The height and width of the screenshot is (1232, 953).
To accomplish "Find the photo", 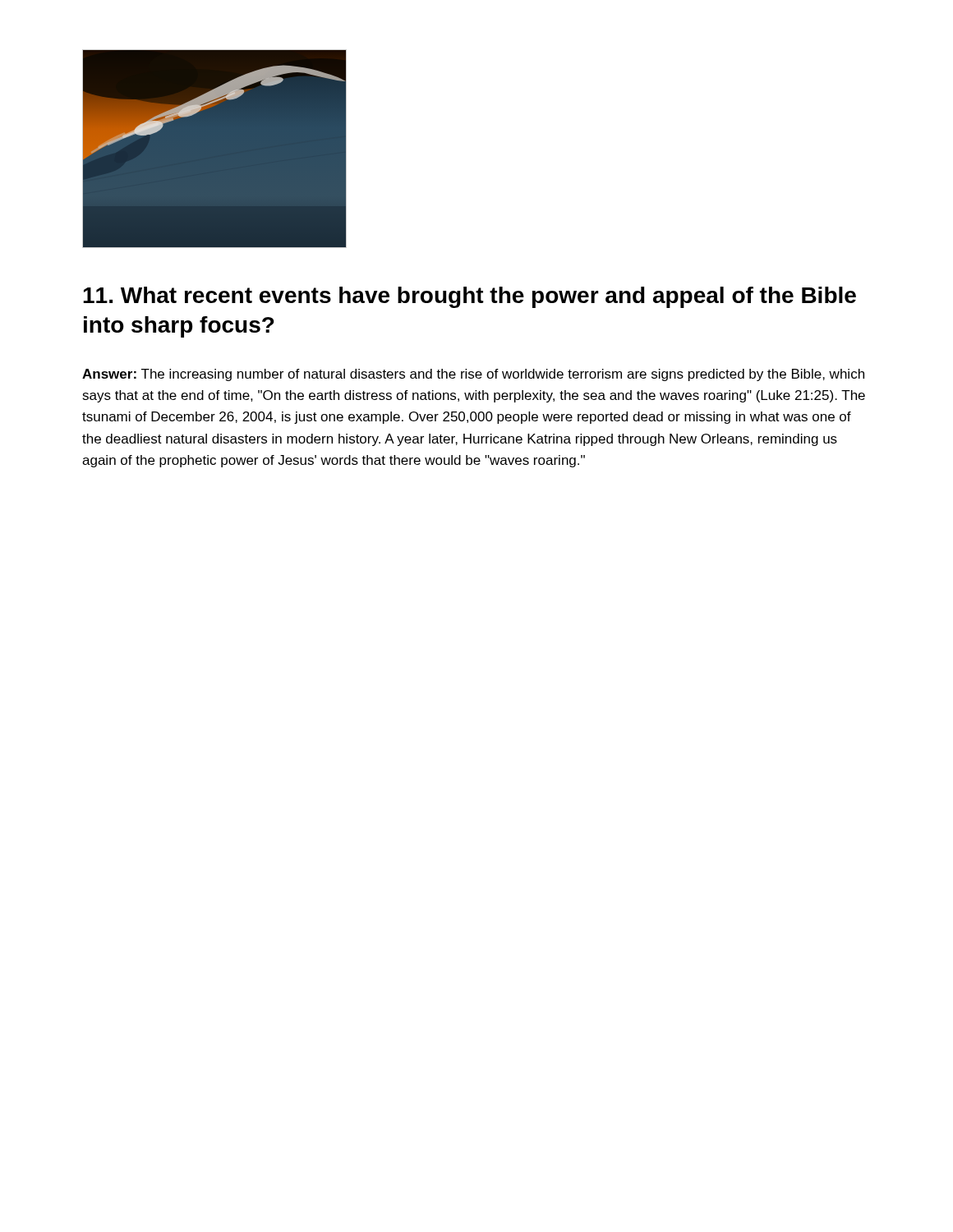I will point(476,149).
